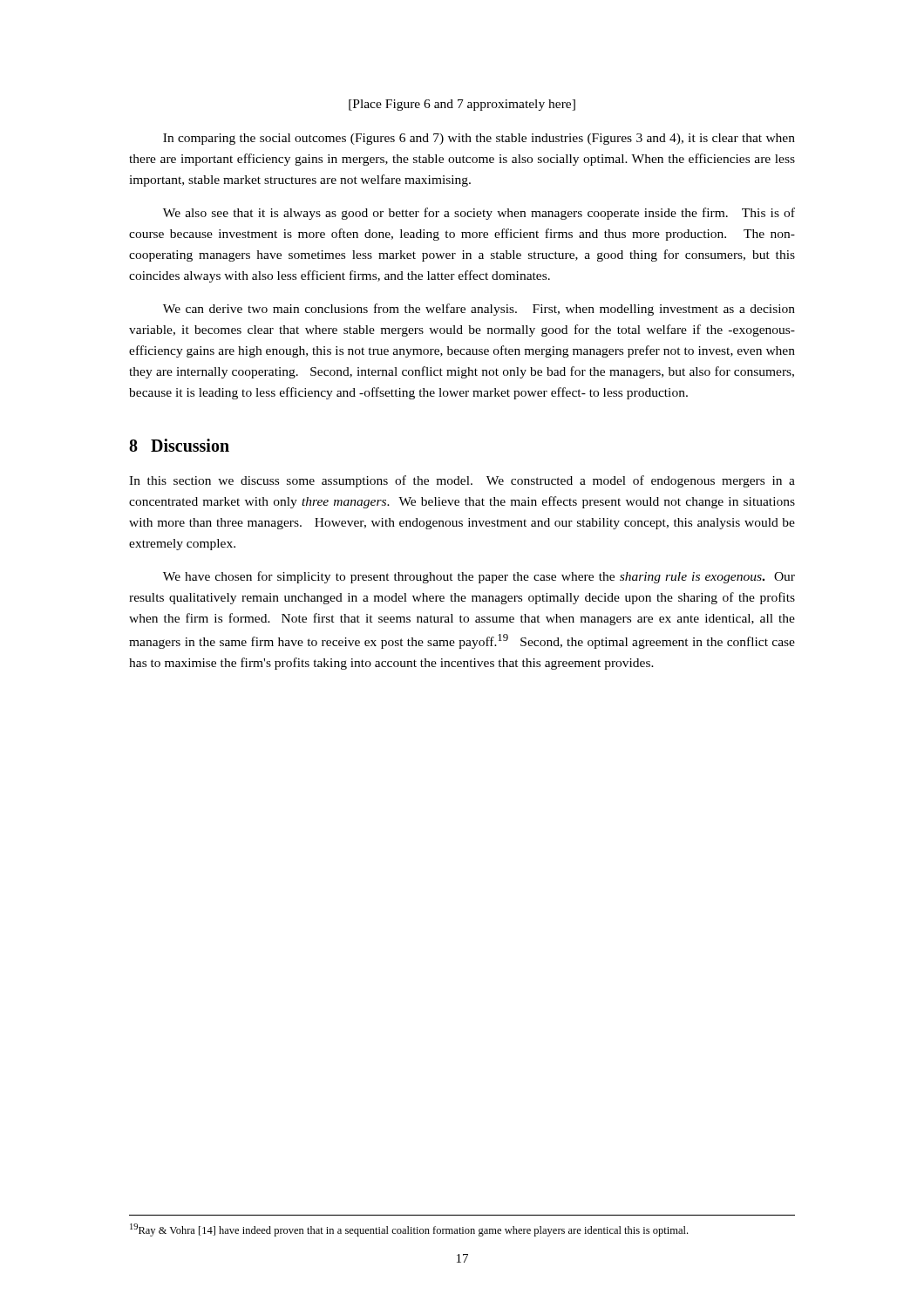Locate the text block that says "In comparing the social outcomes"
This screenshot has width=924, height=1308.
[x=462, y=159]
